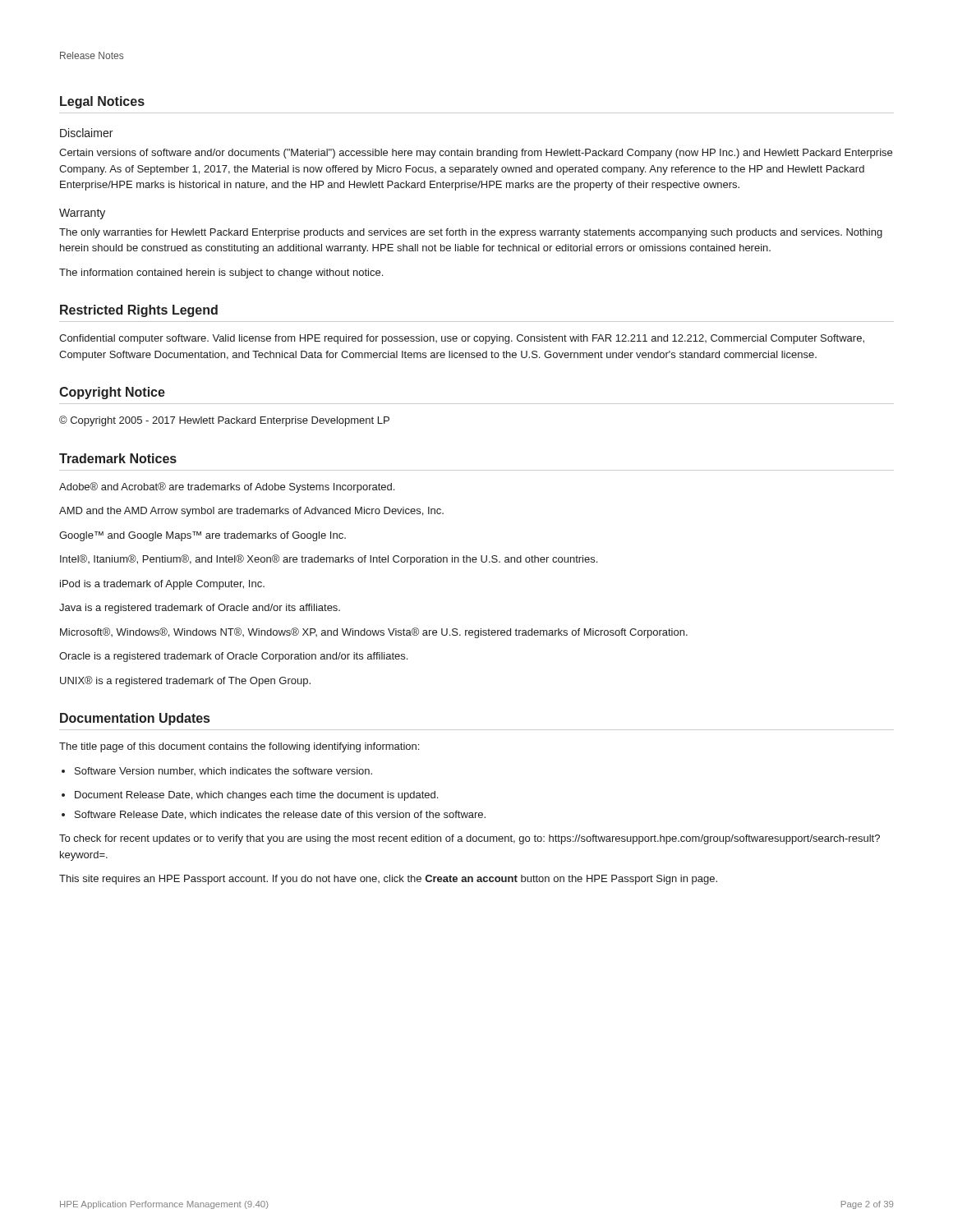Click on the list item that says "Software Version number, which indicates the software version."
This screenshot has height=1232, width=953.
pyautogui.click(x=223, y=771)
